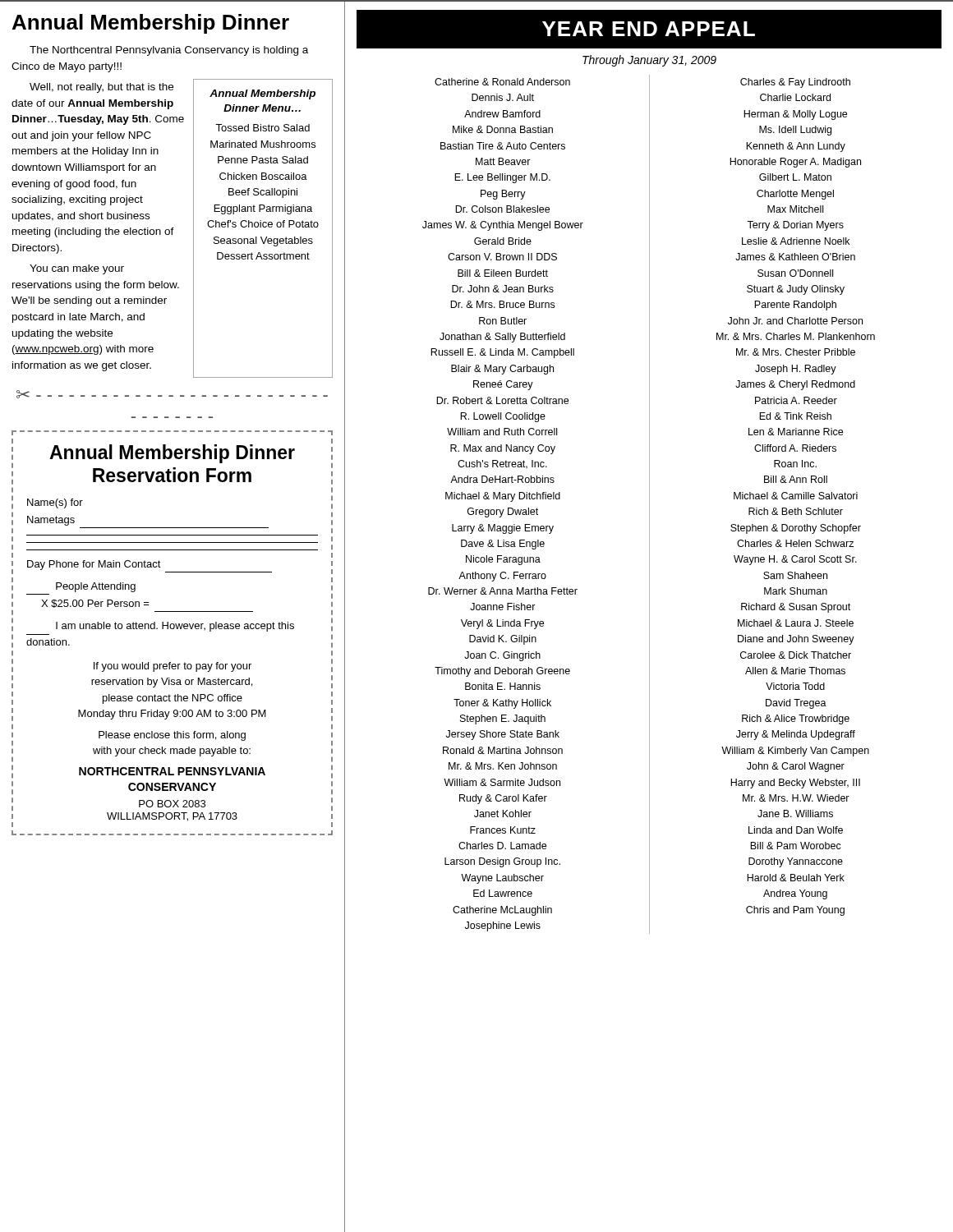Image resolution: width=953 pixels, height=1232 pixels.
Task: Point to the text block starting "Annual MembershipDinner Menu… Tossed Bistro Salad Marinated Mushrooms"
Action: [263, 175]
